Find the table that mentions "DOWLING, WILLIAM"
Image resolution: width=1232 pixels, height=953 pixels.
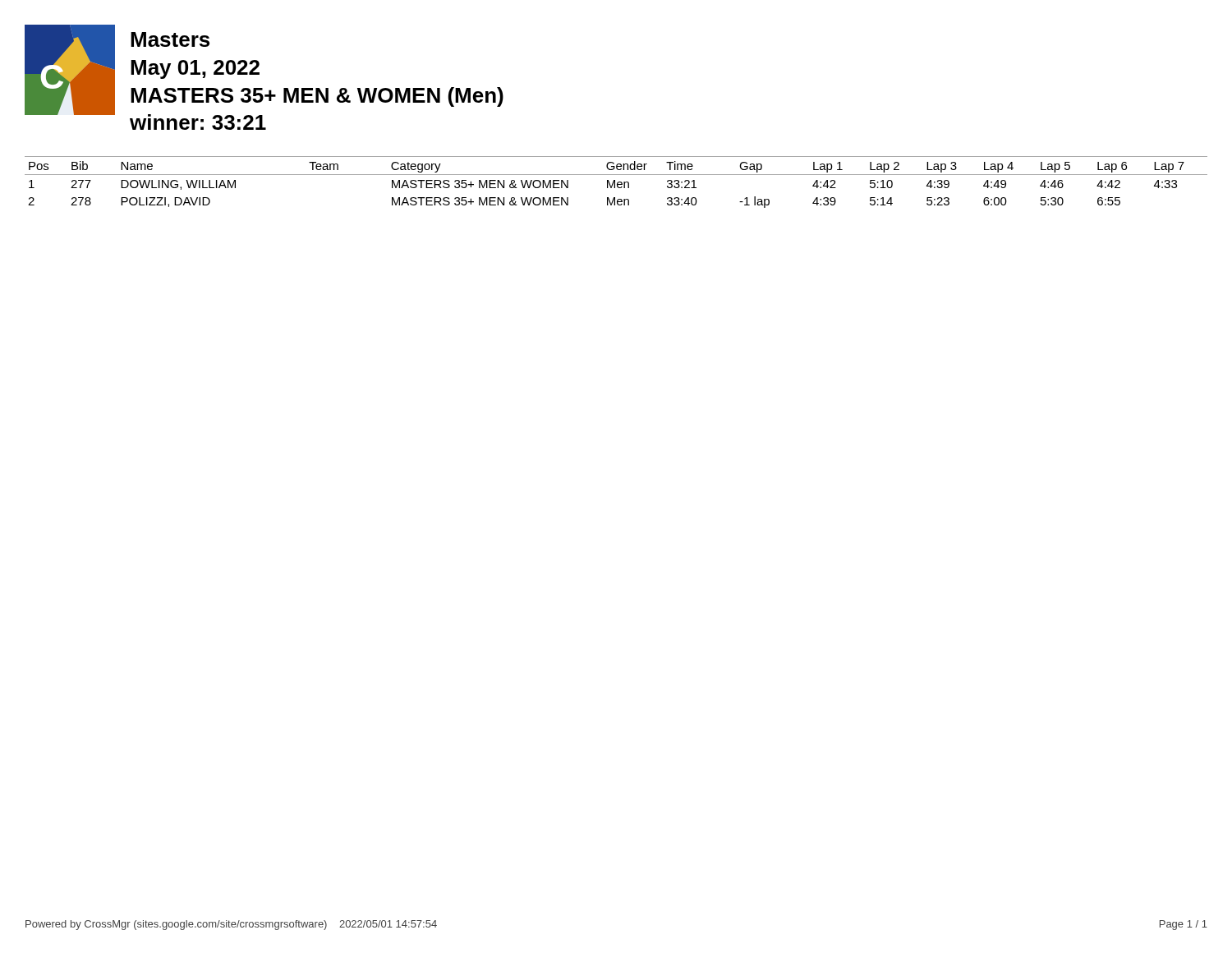click(x=616, y=183)
